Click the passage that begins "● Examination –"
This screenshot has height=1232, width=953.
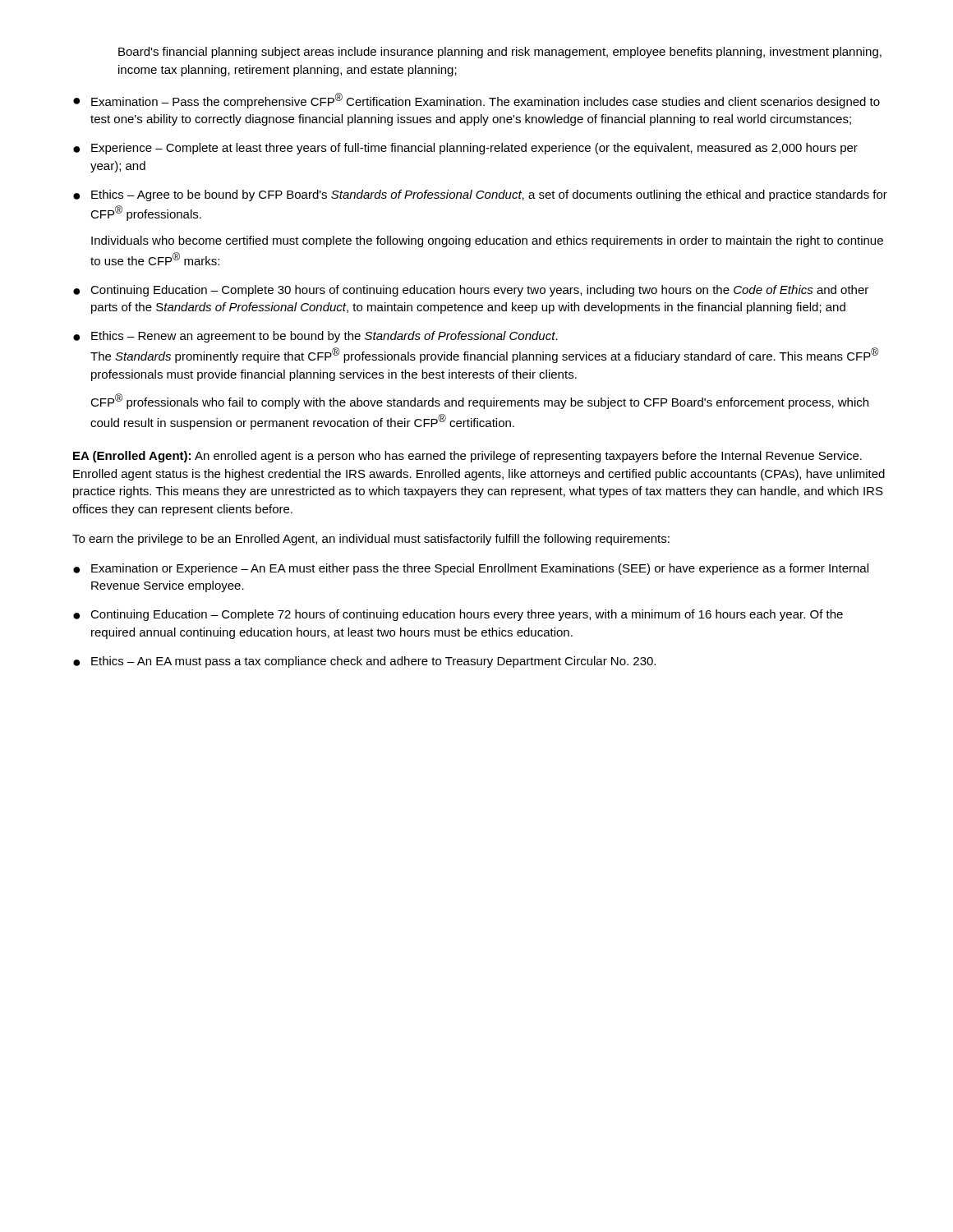coord(482,109)
